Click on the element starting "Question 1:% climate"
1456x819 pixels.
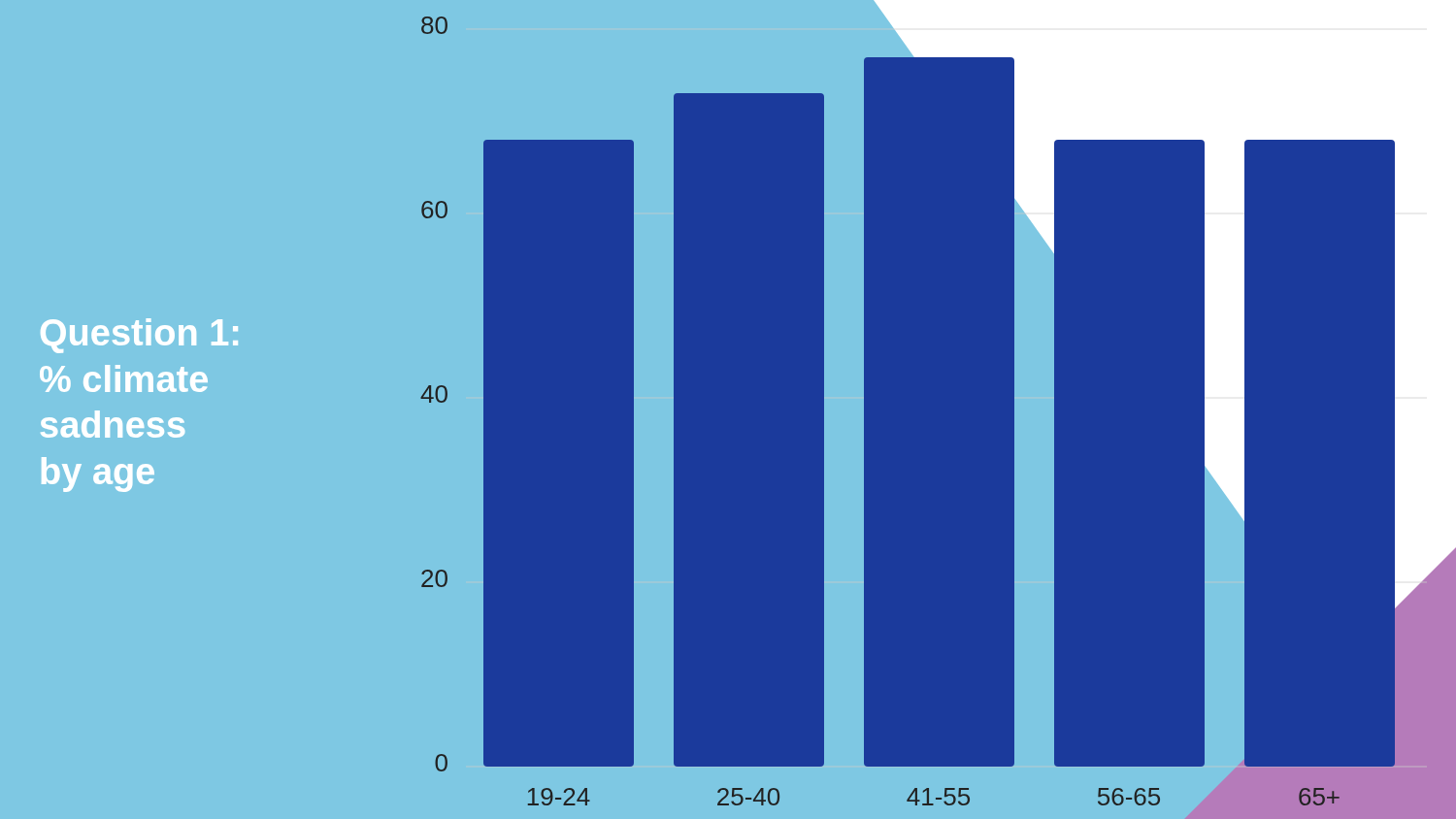coord(140,402)
